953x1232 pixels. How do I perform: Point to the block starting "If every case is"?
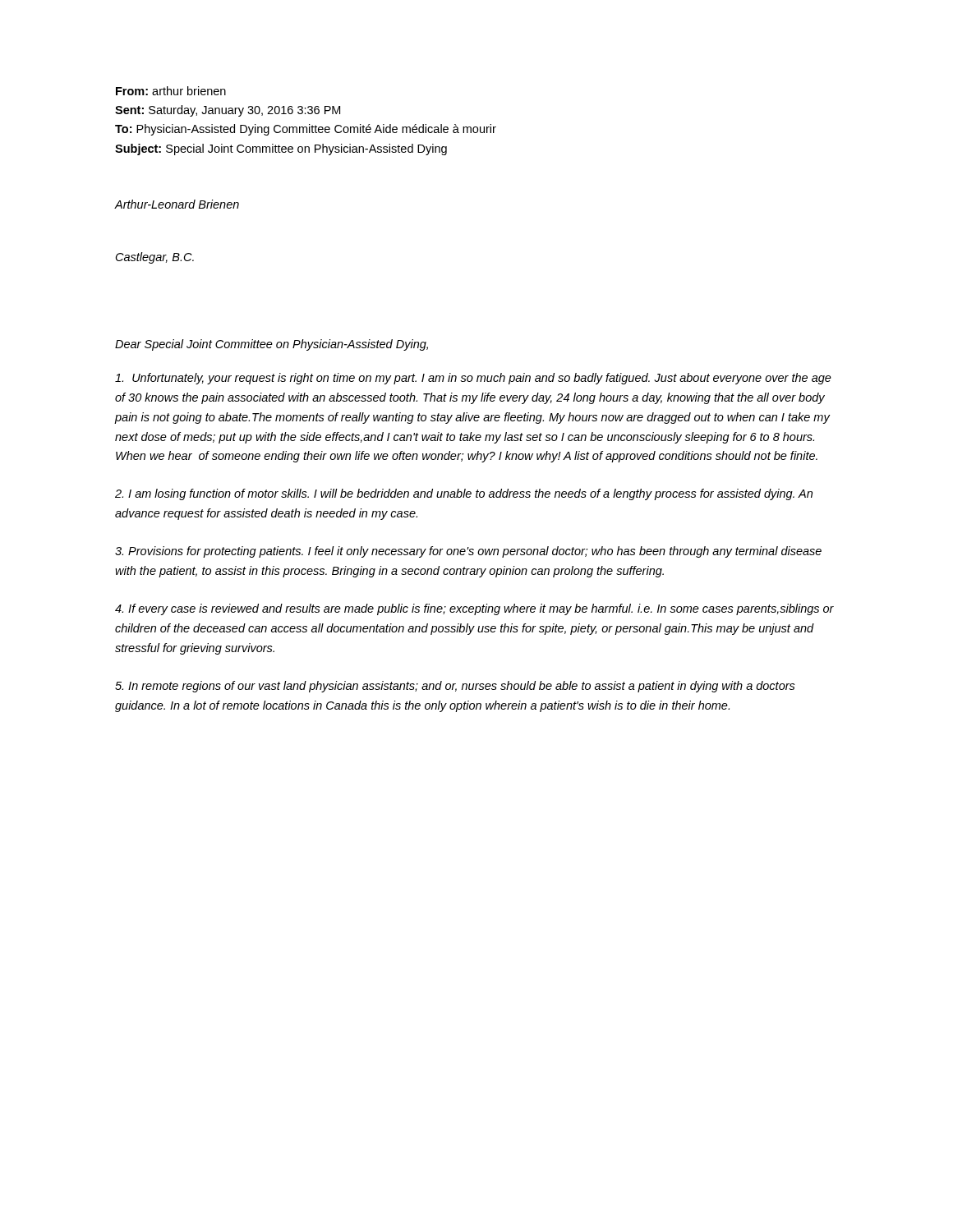pyautogui.click(x=474, y=628)
